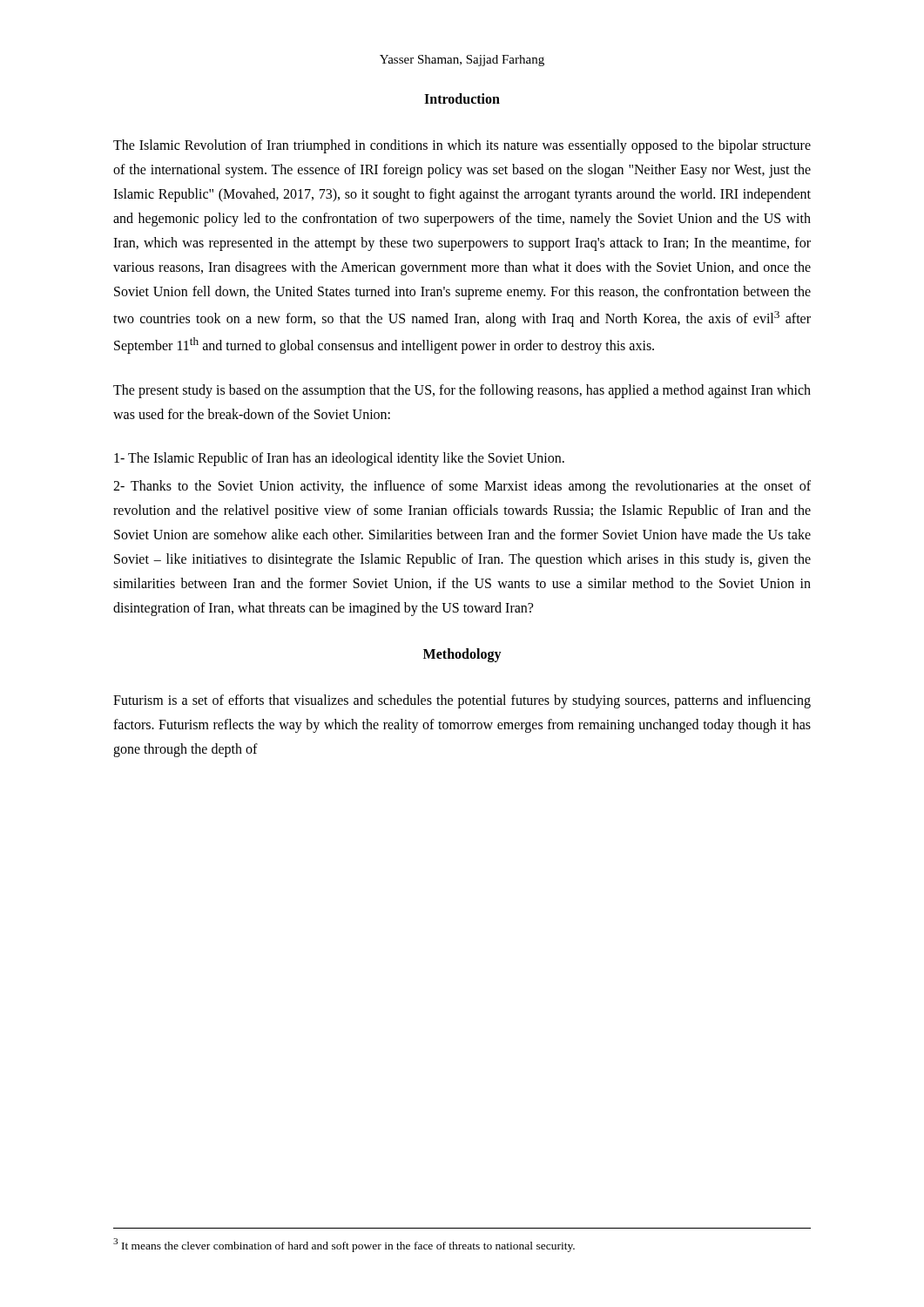Select the passage starting "The present study"

pyautogui.click(x=462, y=402)
